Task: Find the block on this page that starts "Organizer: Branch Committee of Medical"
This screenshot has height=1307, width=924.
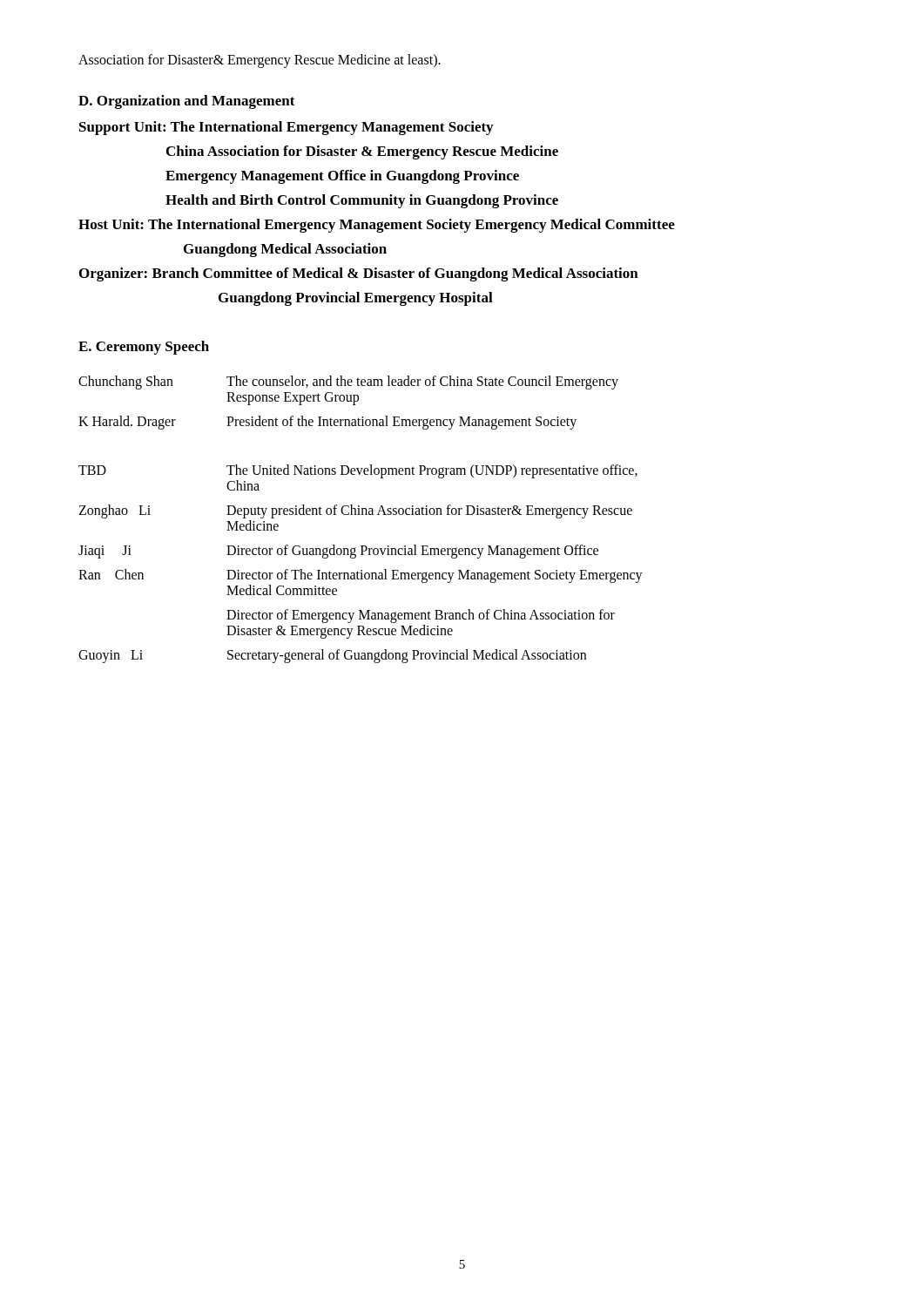Action: pos(358,273)
